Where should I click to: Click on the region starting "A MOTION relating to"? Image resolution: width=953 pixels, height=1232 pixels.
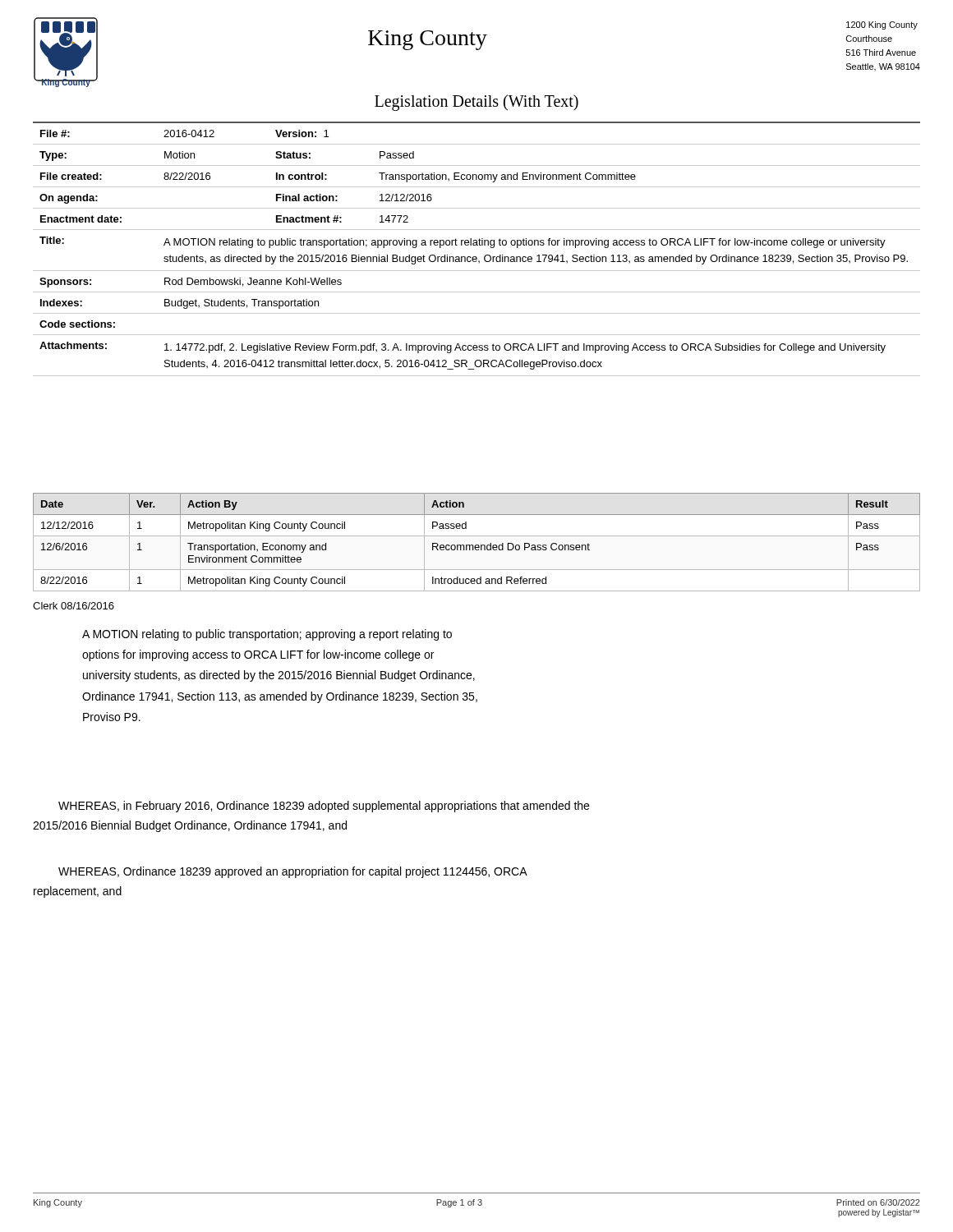280,675
